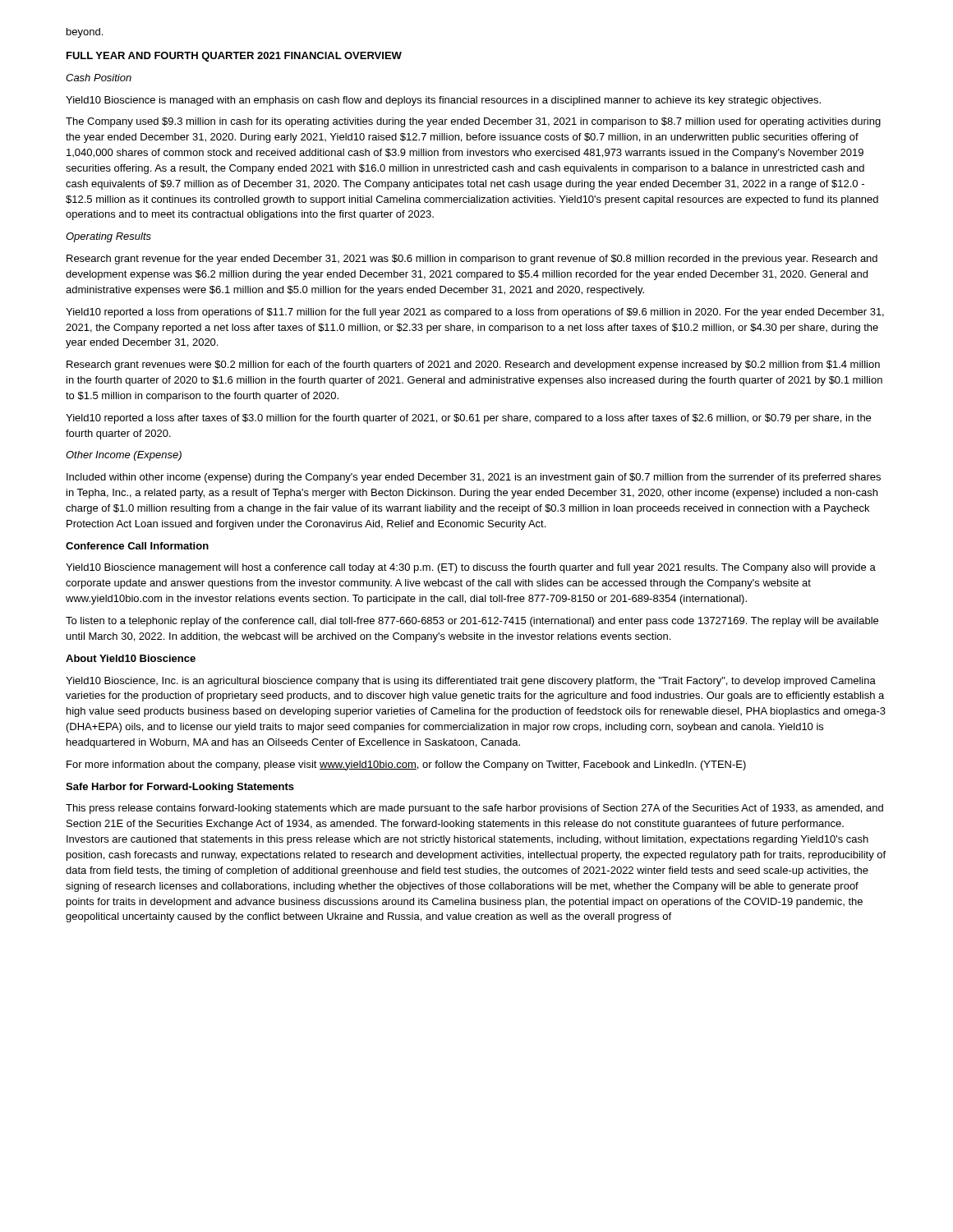Locate the passage starting "Safe Harbor for Forward-Looking"
The height and width of the screenshot is (1232, 953).
pos(180,788)
